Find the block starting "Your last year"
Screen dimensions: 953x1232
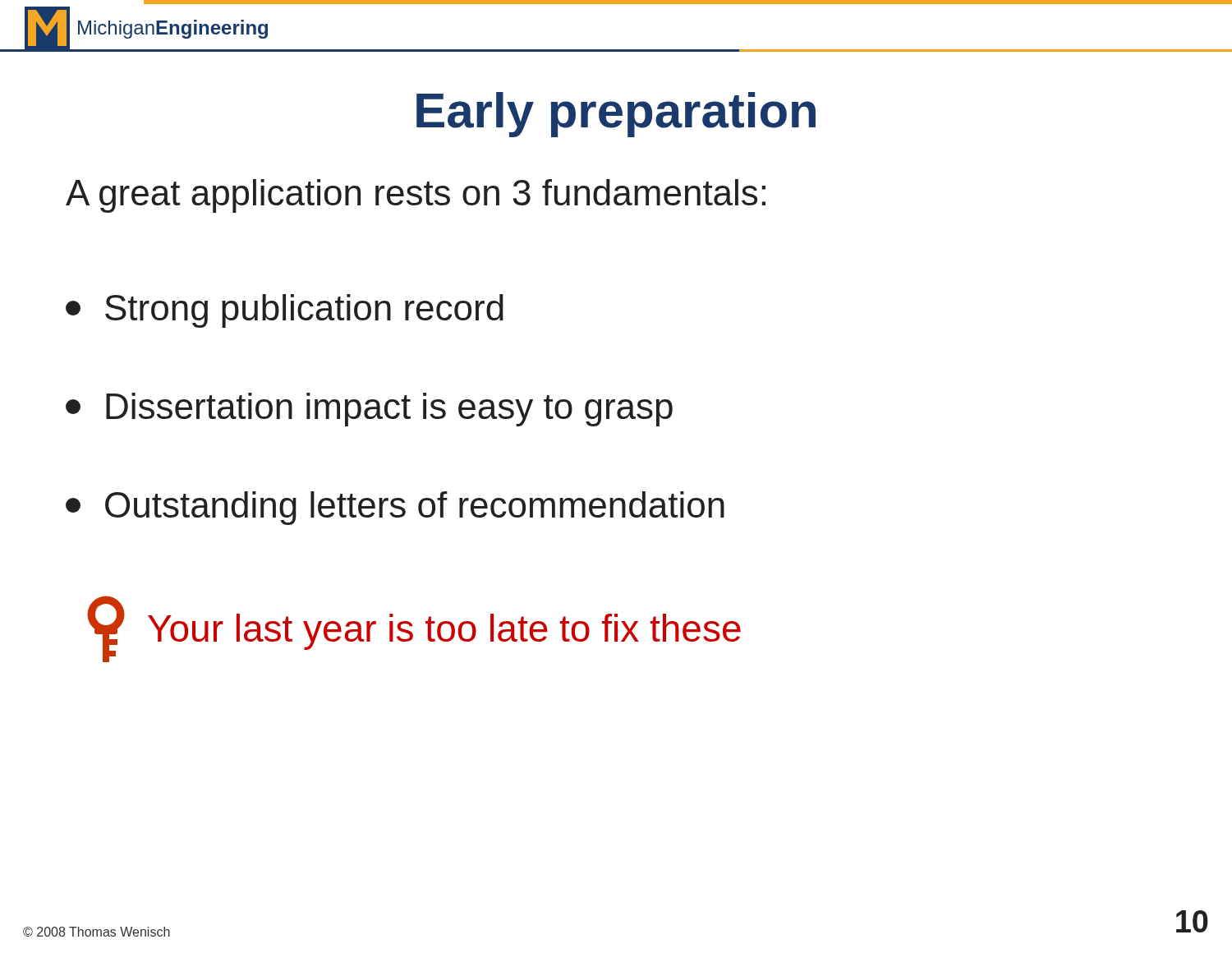[410, 629]
